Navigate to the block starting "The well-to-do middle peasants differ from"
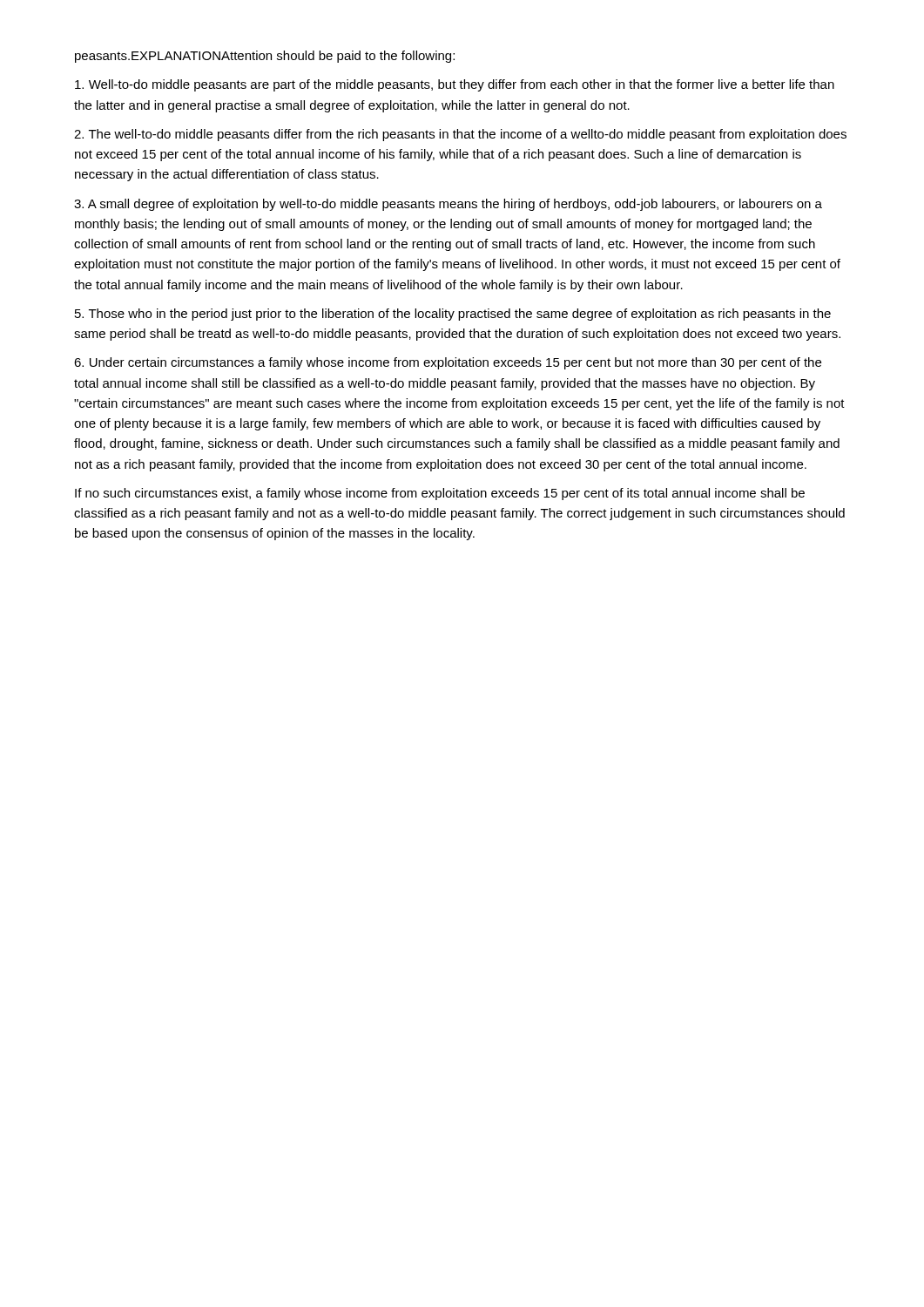 coord(460,154)
